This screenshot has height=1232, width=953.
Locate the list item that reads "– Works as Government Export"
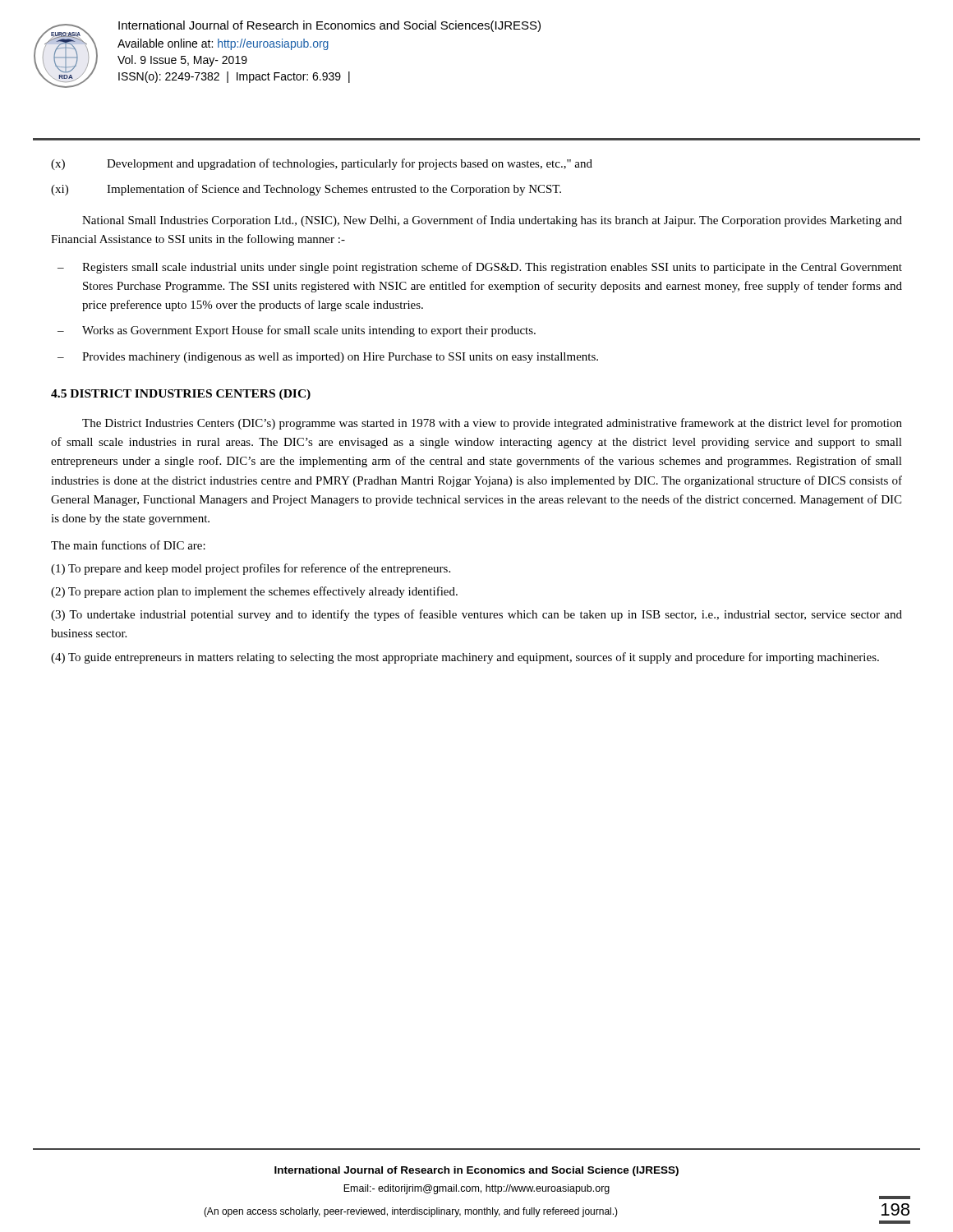(476, 331)
